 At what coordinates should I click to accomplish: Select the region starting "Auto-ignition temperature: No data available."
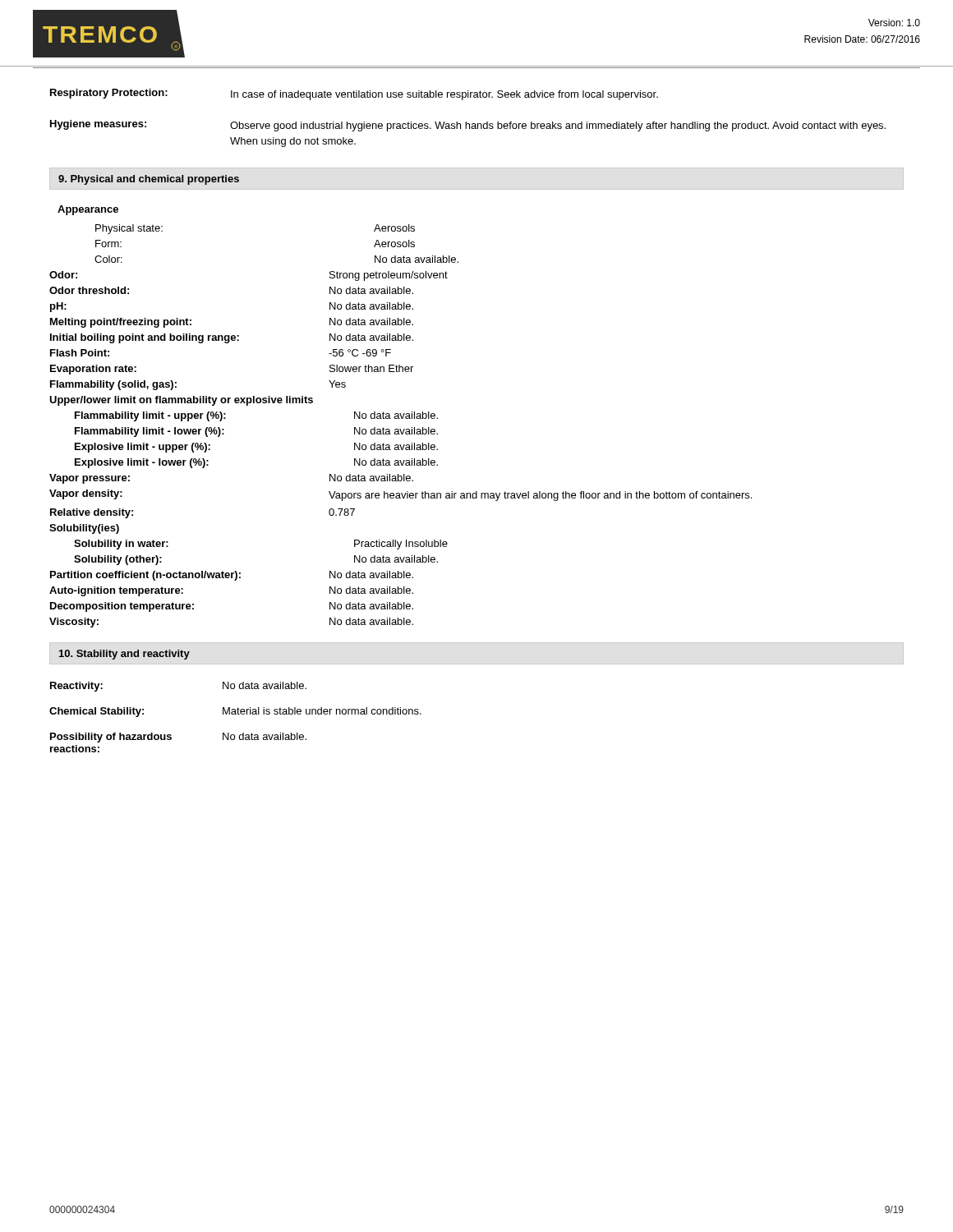tap(111, 591)
